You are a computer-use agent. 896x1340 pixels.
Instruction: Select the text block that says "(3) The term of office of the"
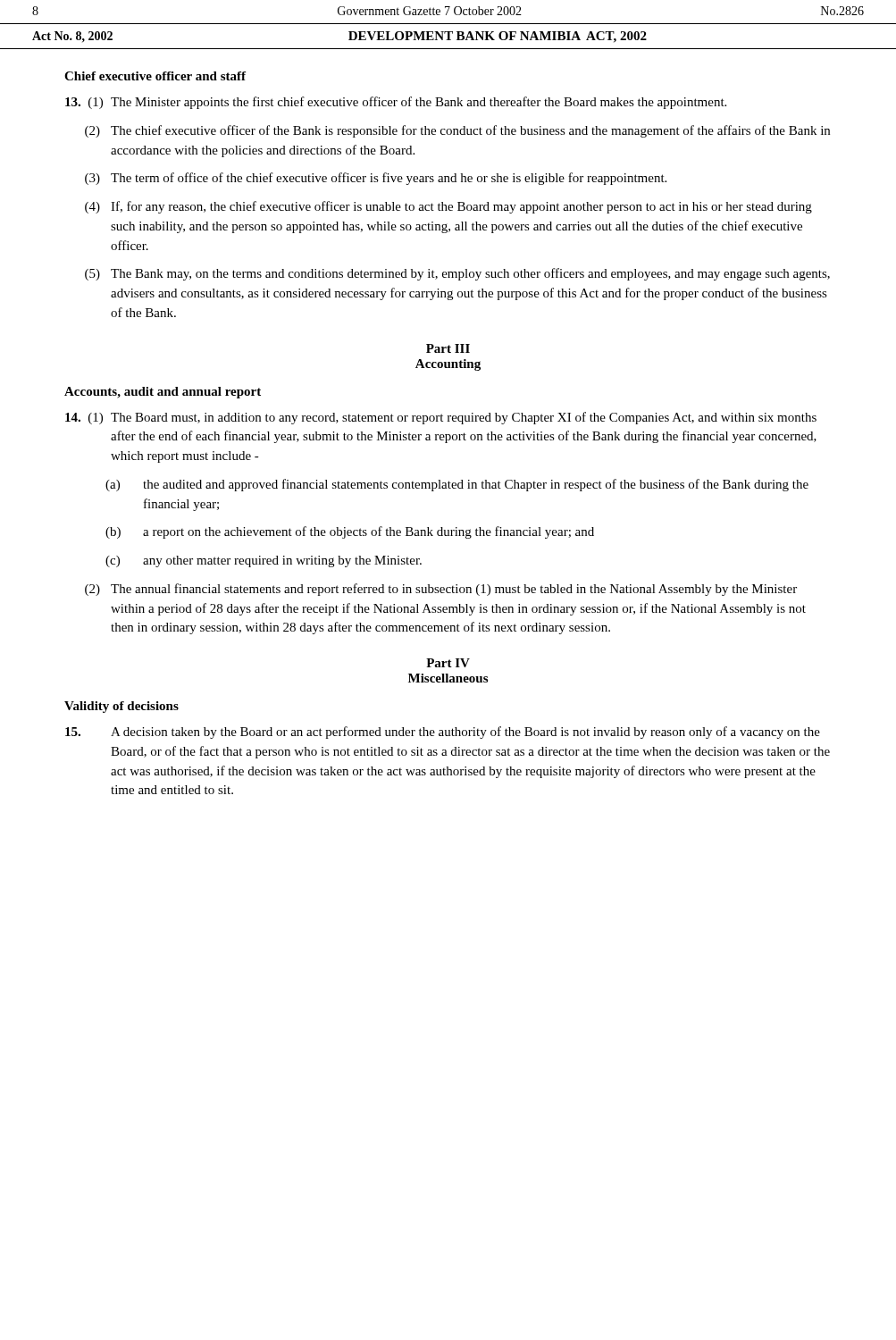[x=366, y=179]
